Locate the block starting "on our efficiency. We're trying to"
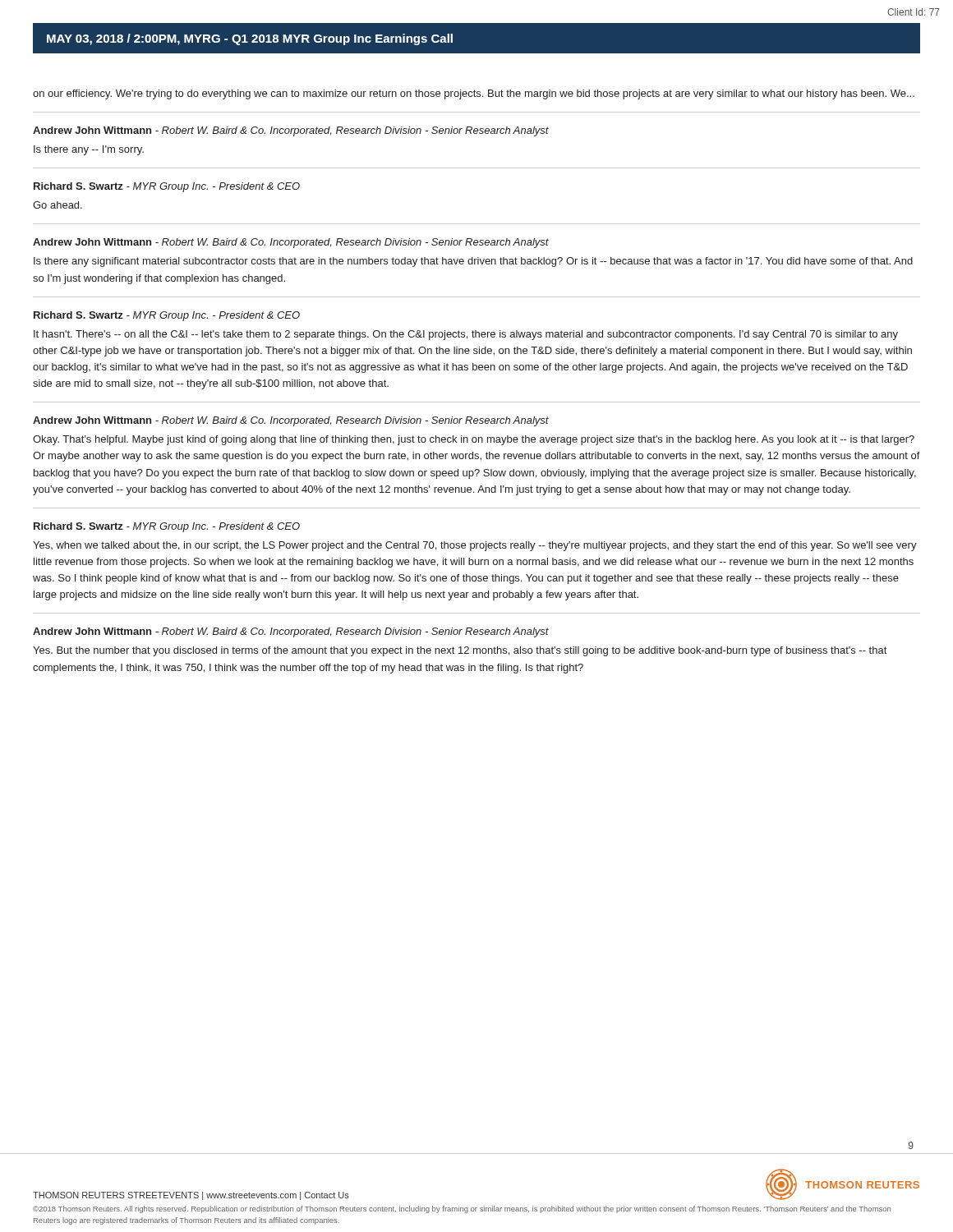Screen dimensions: 1232x953 [476, 94]
